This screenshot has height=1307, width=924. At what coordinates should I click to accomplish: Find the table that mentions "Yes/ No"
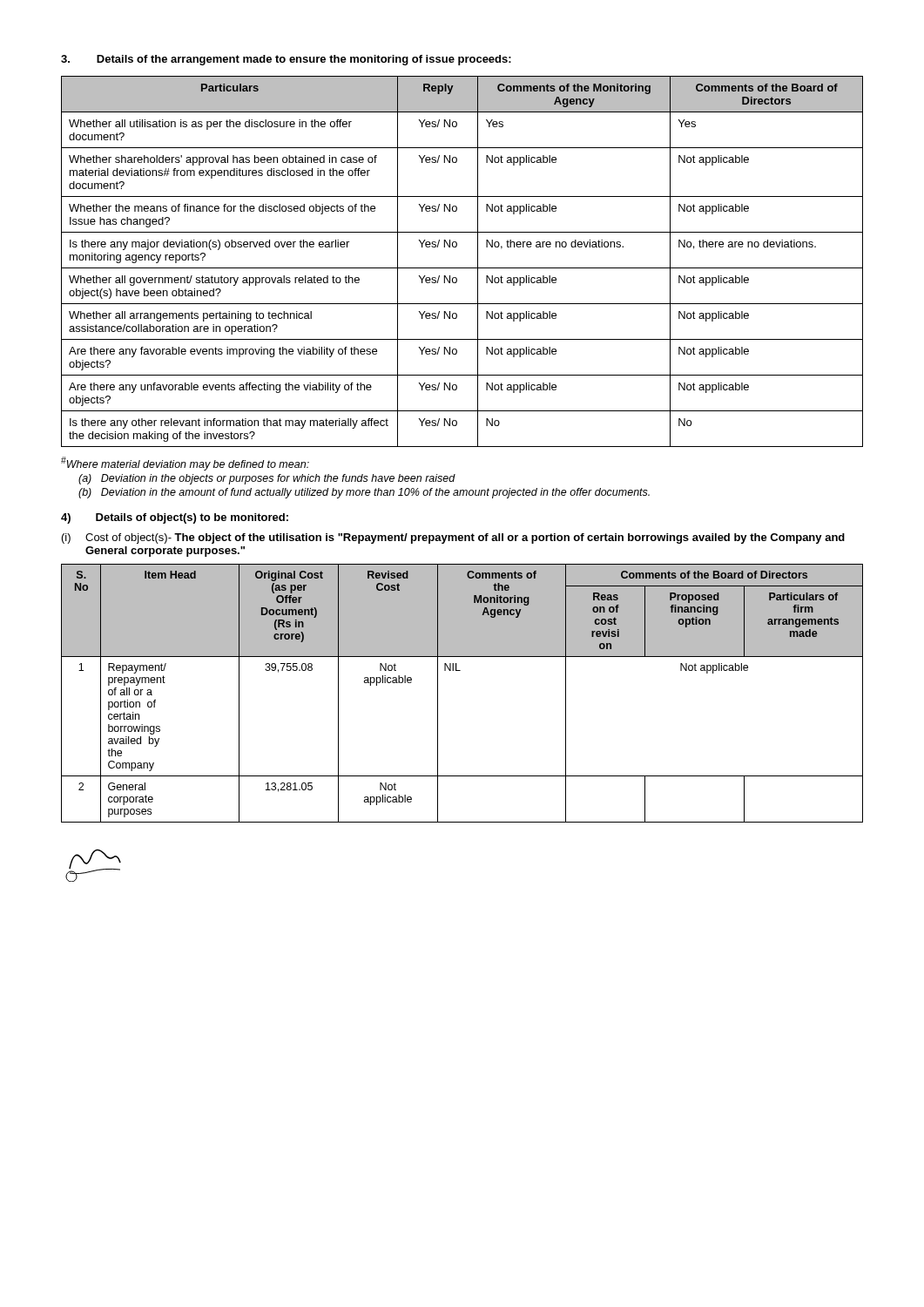pos(462,261)
